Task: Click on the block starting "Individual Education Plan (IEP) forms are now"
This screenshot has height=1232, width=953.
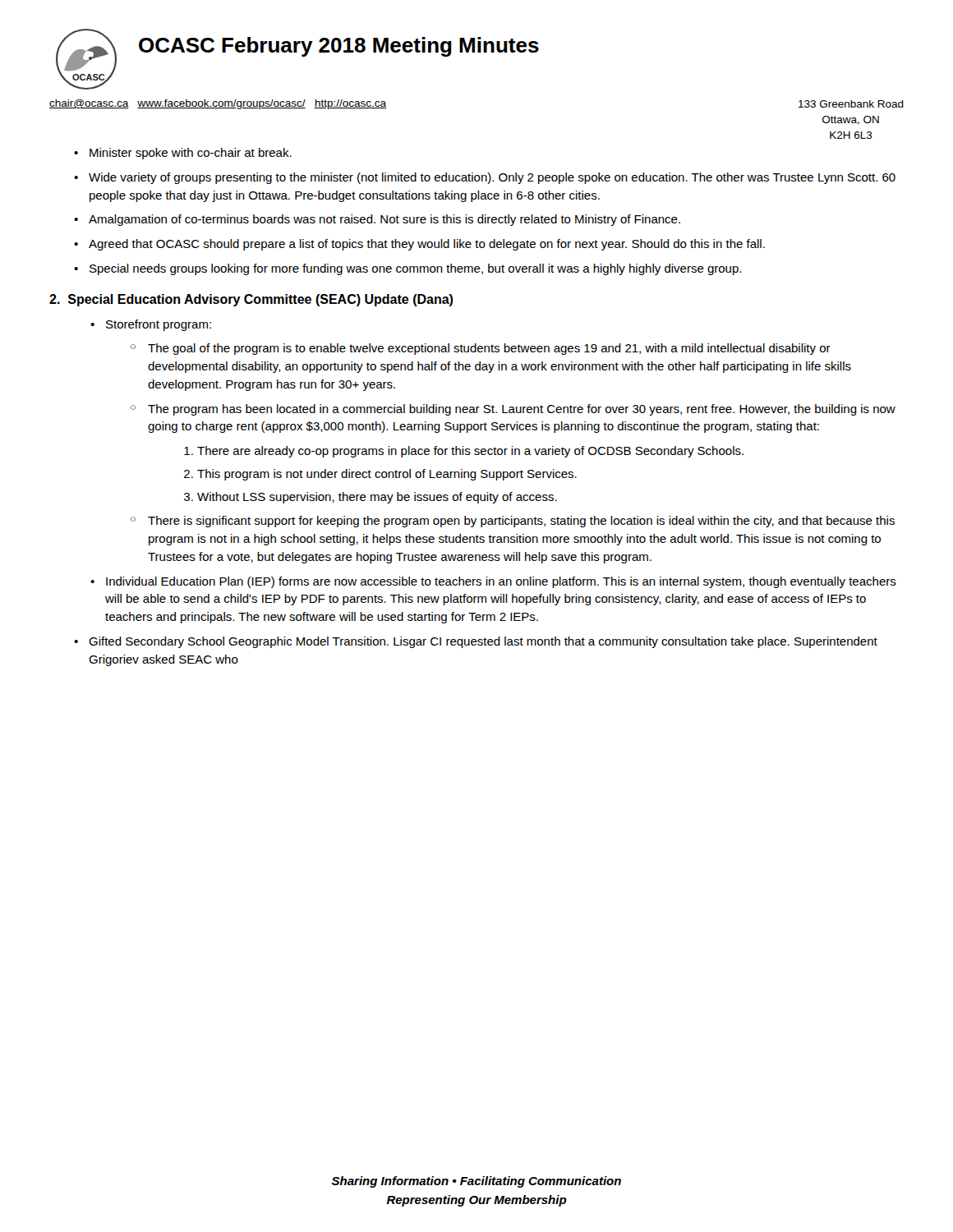Action: (501, 599)
